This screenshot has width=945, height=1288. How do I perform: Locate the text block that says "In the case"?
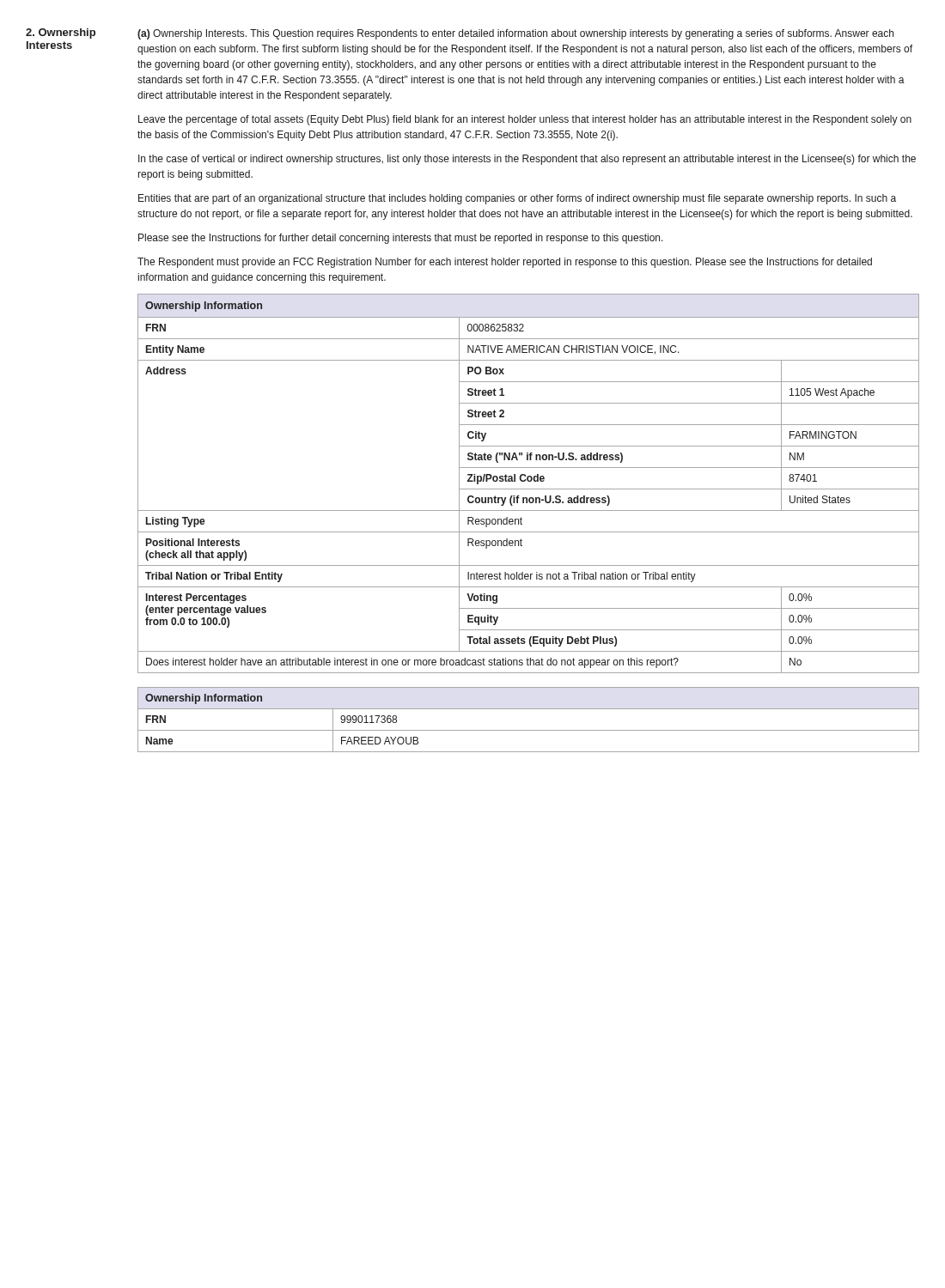point(527,167)
